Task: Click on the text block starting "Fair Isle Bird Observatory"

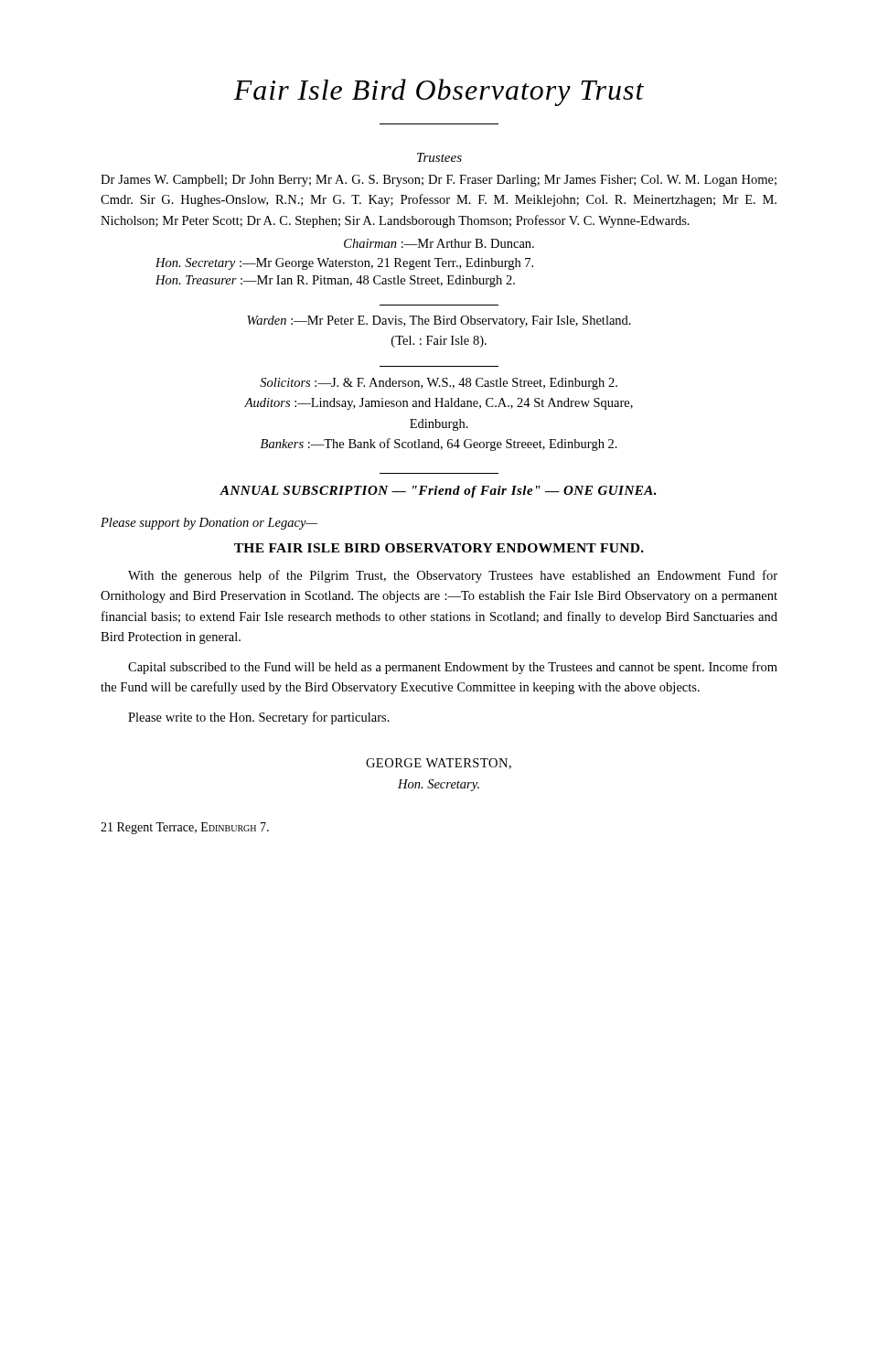Action: 439,99
